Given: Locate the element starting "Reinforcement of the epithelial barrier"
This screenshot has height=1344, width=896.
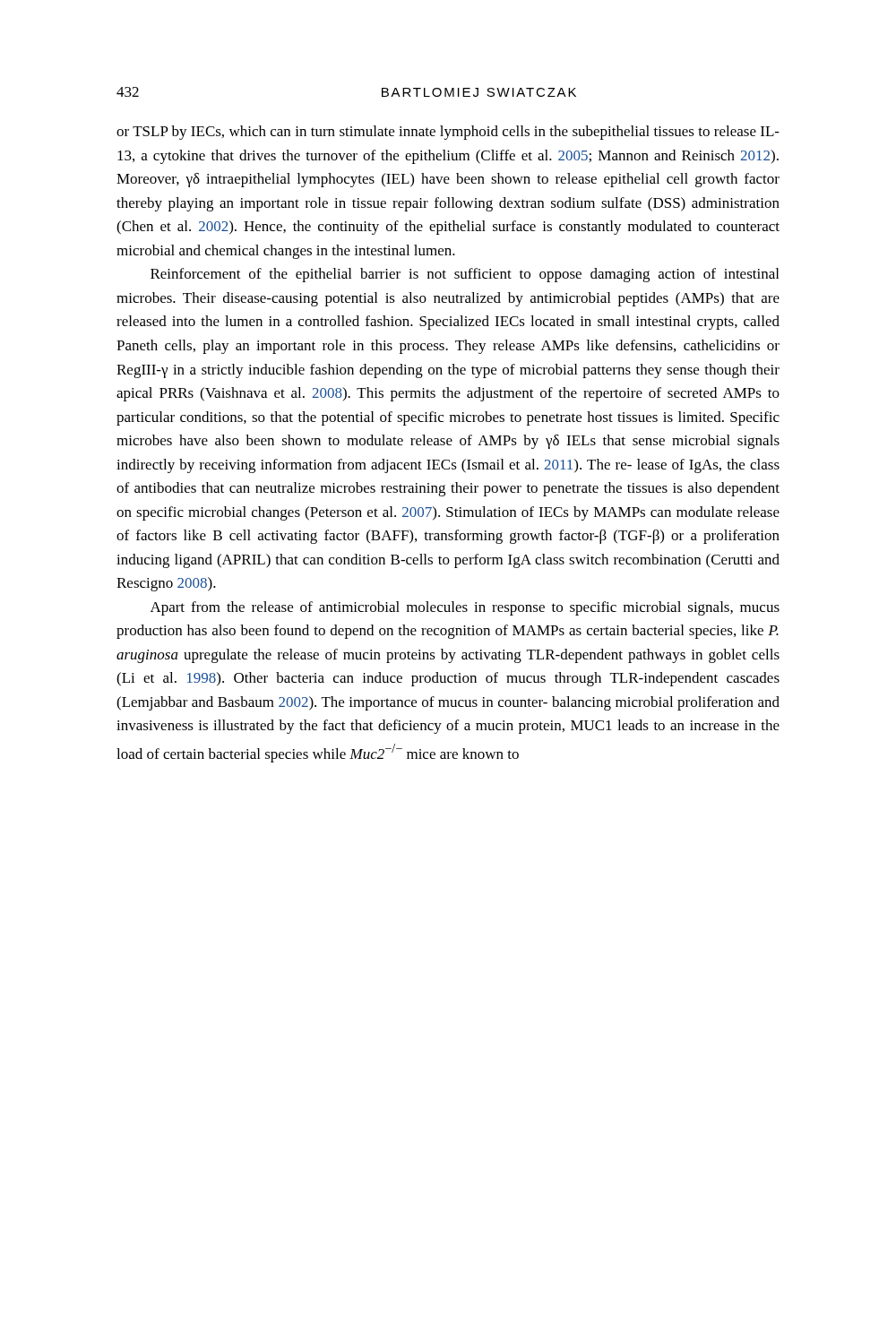Looking at the screenshot, I should (x=448, y=429).
